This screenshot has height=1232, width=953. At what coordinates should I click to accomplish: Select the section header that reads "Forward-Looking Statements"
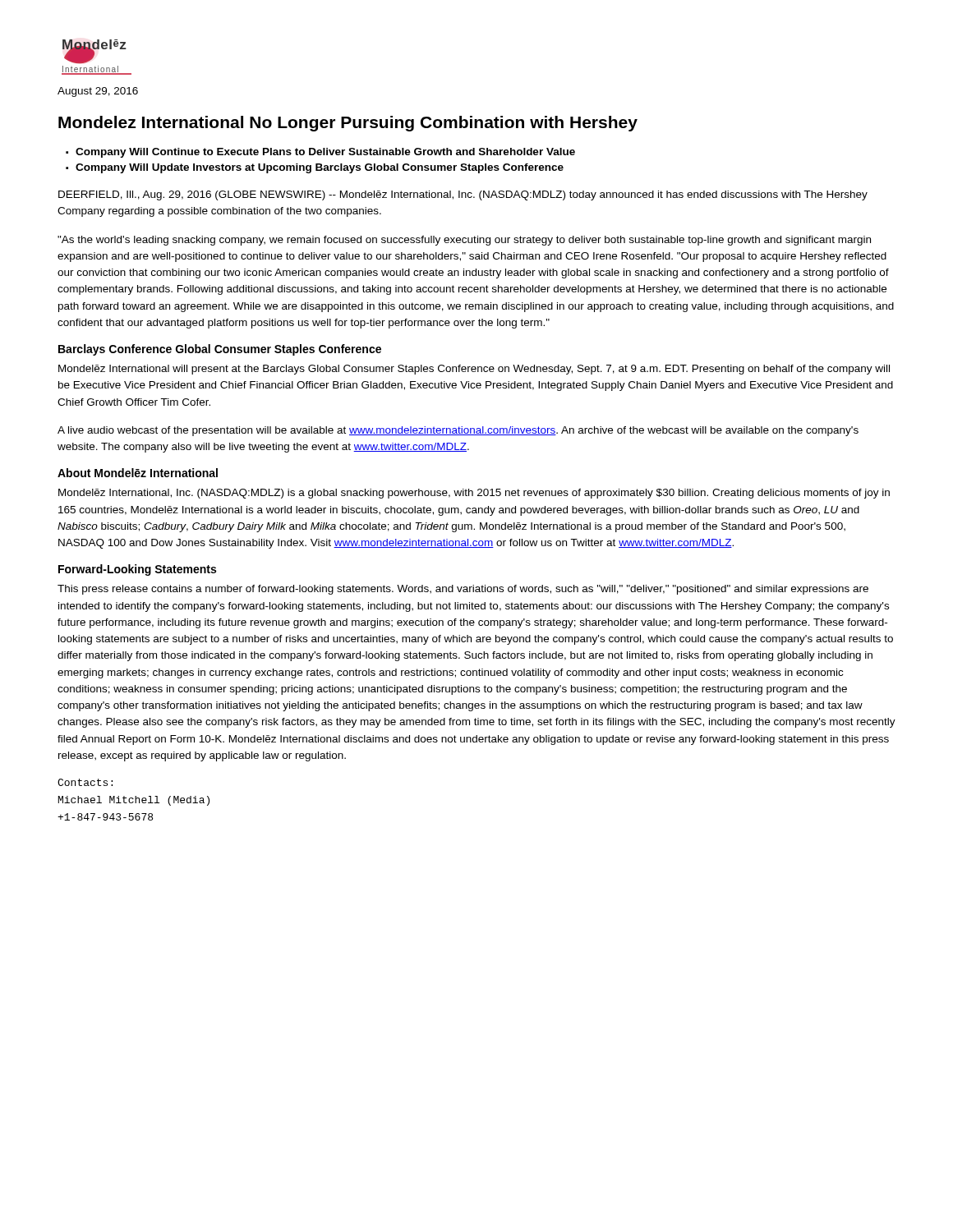[x=137, y=570]
